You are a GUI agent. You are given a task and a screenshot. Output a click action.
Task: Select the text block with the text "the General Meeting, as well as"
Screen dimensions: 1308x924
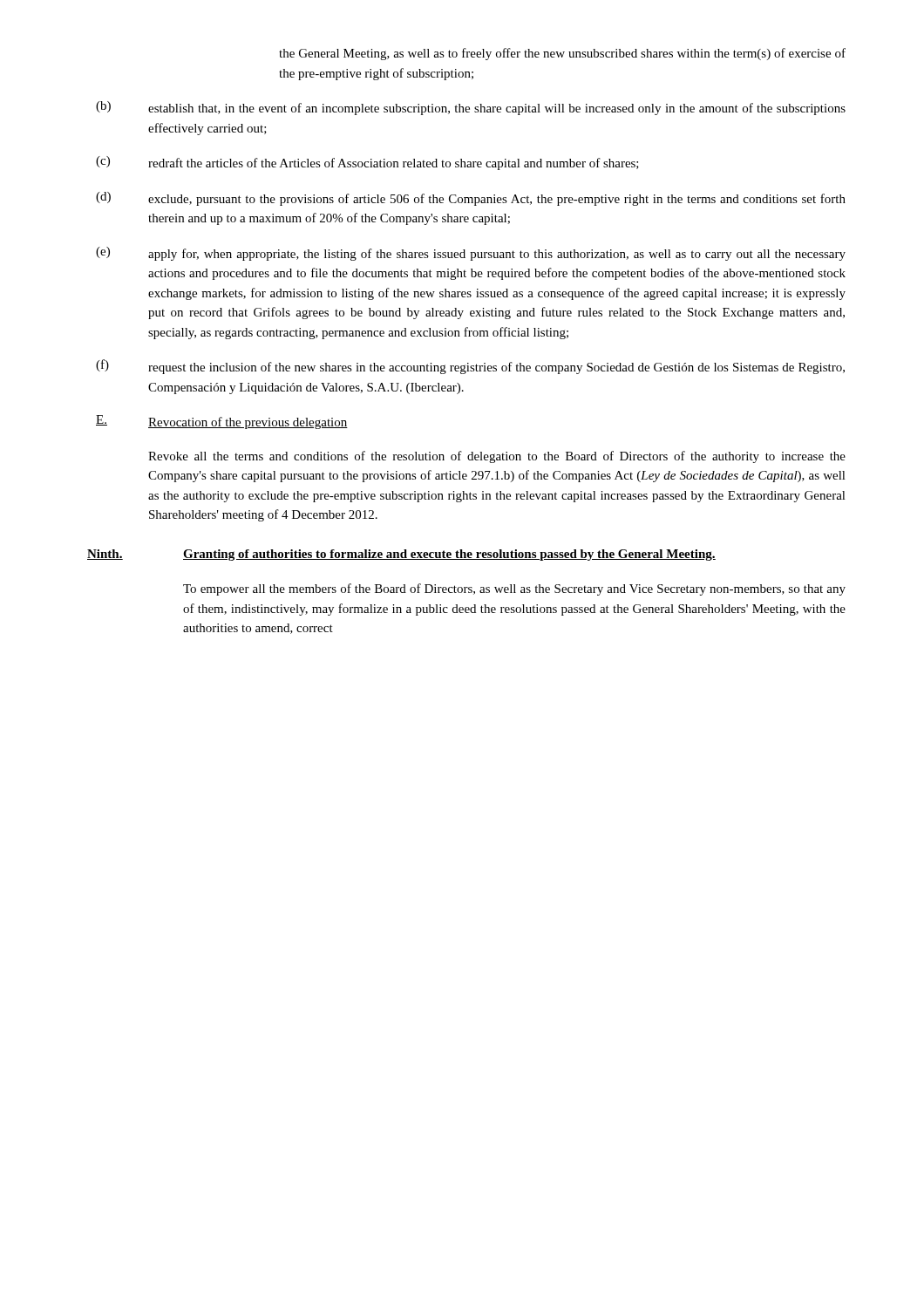[562, 63]
